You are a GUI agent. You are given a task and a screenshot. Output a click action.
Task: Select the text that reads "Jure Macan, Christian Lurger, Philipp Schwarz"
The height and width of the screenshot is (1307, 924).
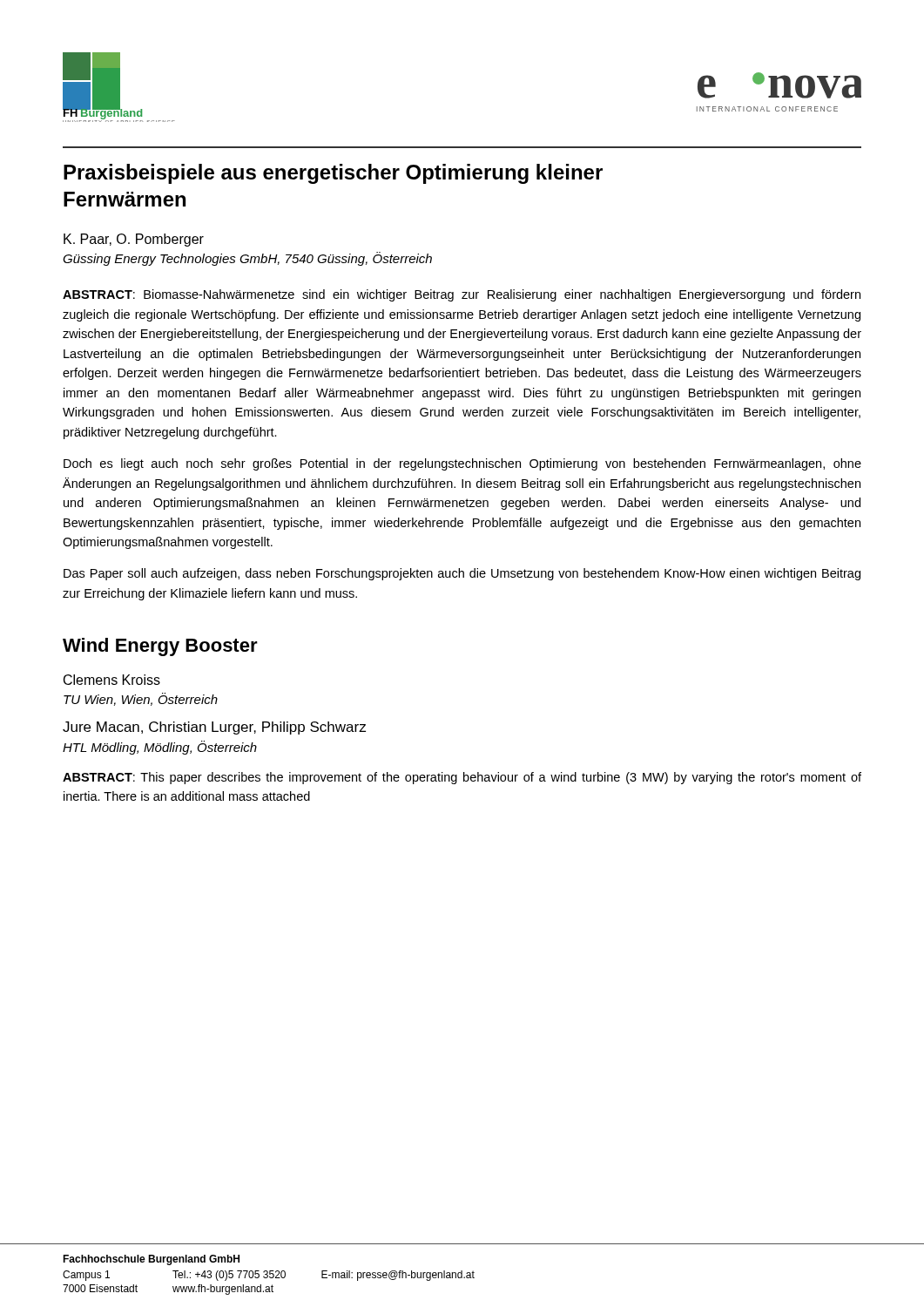215,727
